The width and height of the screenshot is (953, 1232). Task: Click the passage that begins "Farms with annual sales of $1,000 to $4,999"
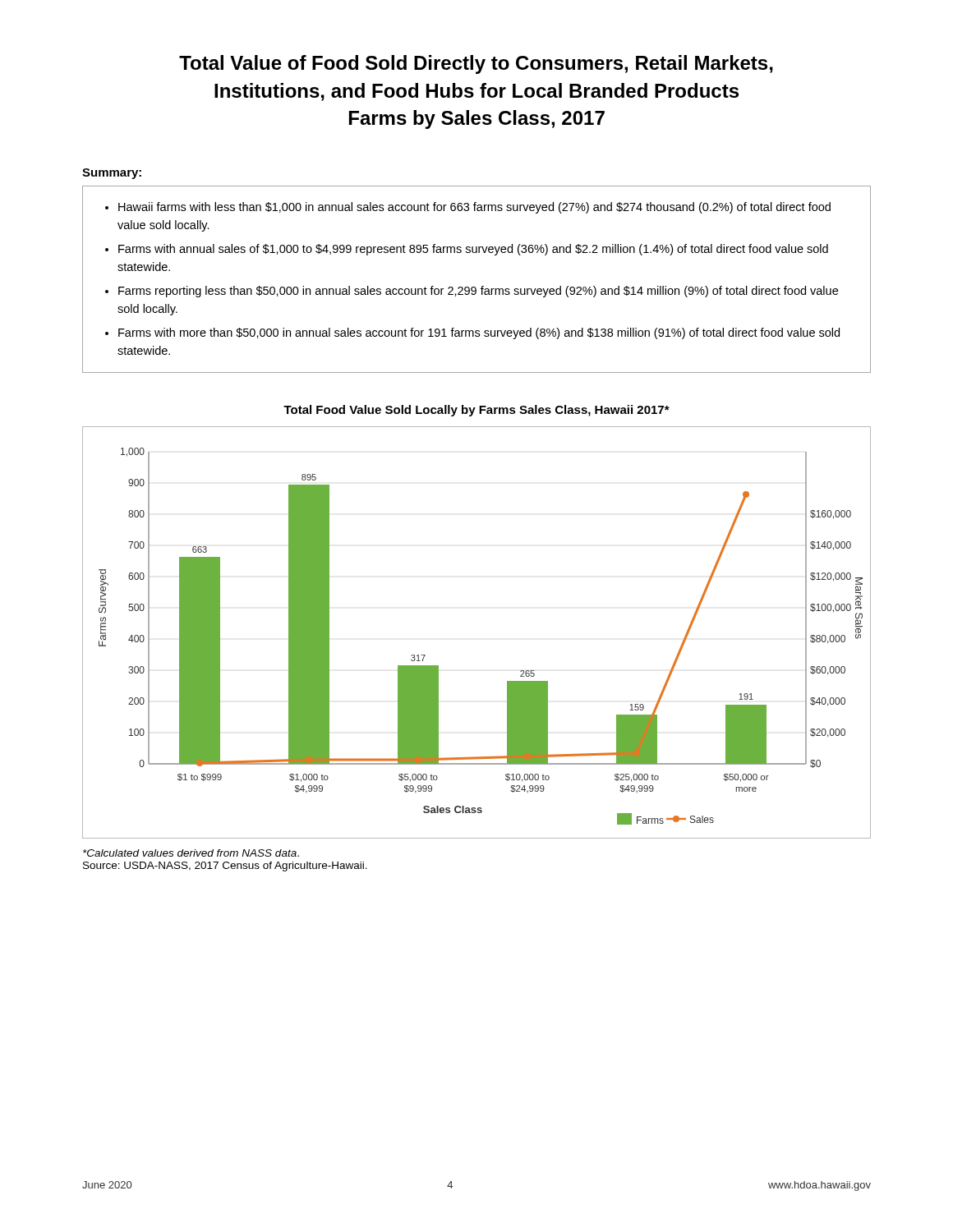pyautogui.click(x=473, y=258)
